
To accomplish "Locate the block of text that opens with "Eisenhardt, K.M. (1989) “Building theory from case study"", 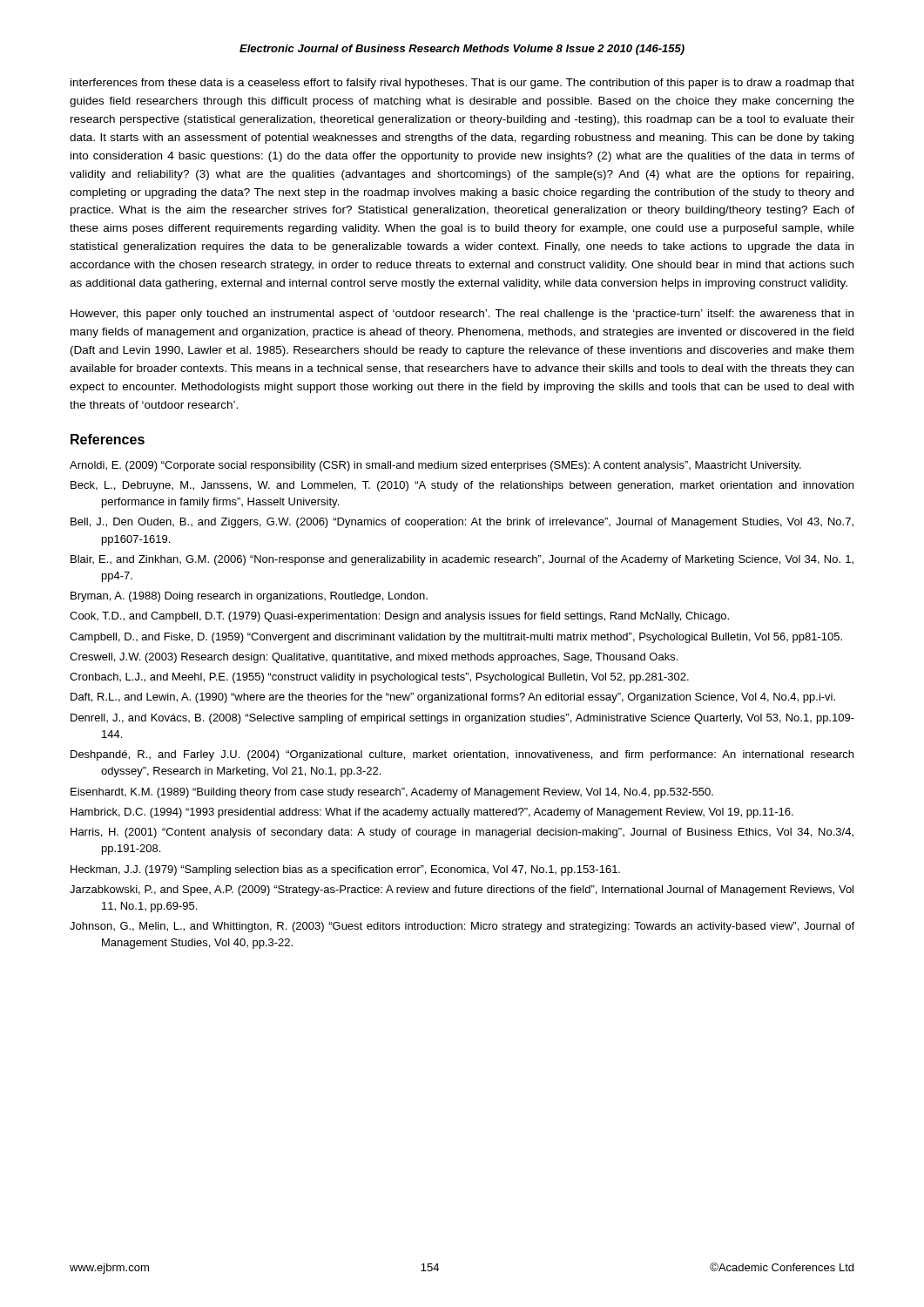I will click(392, 791).
